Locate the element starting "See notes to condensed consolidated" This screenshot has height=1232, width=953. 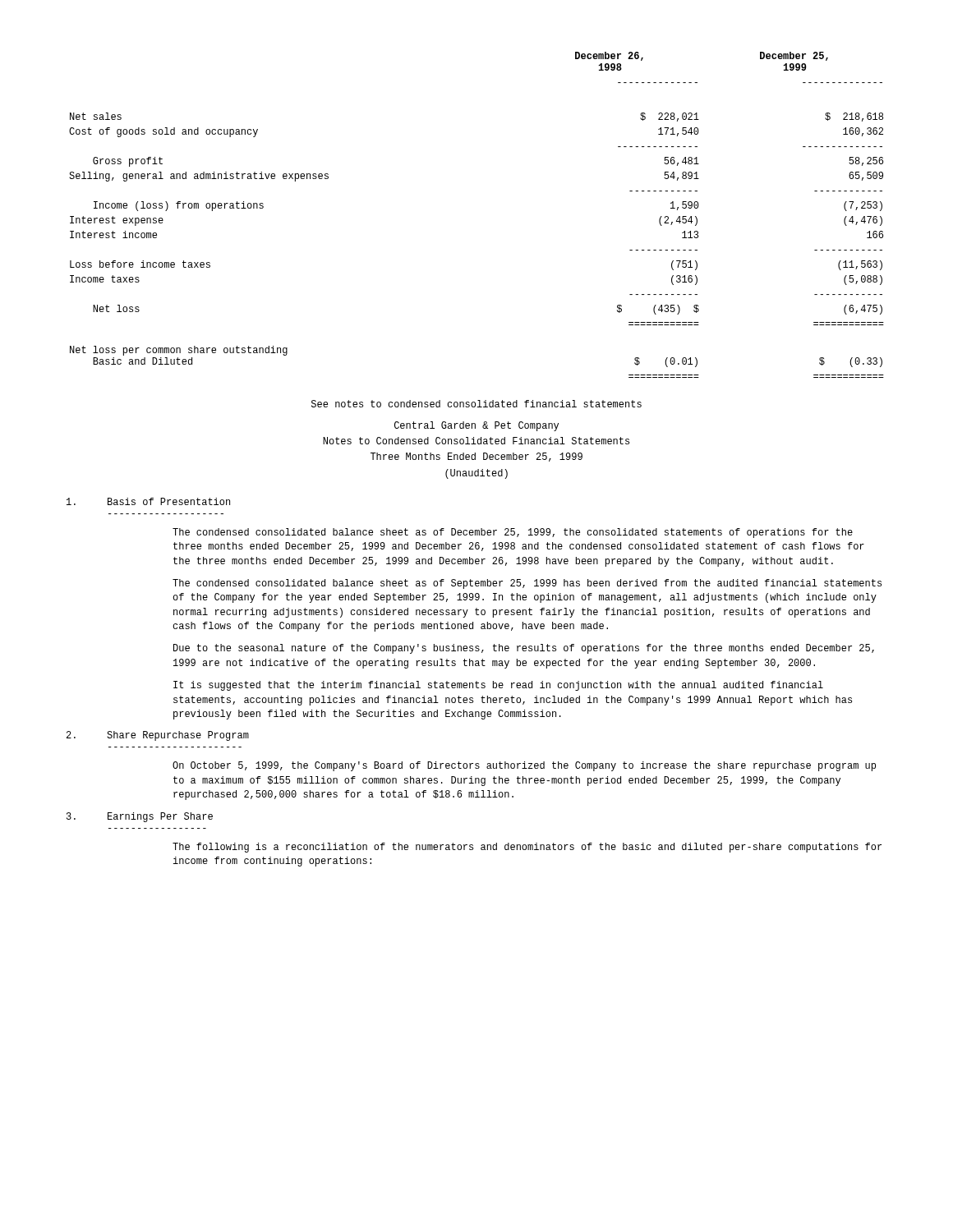(x=476, y=405)
